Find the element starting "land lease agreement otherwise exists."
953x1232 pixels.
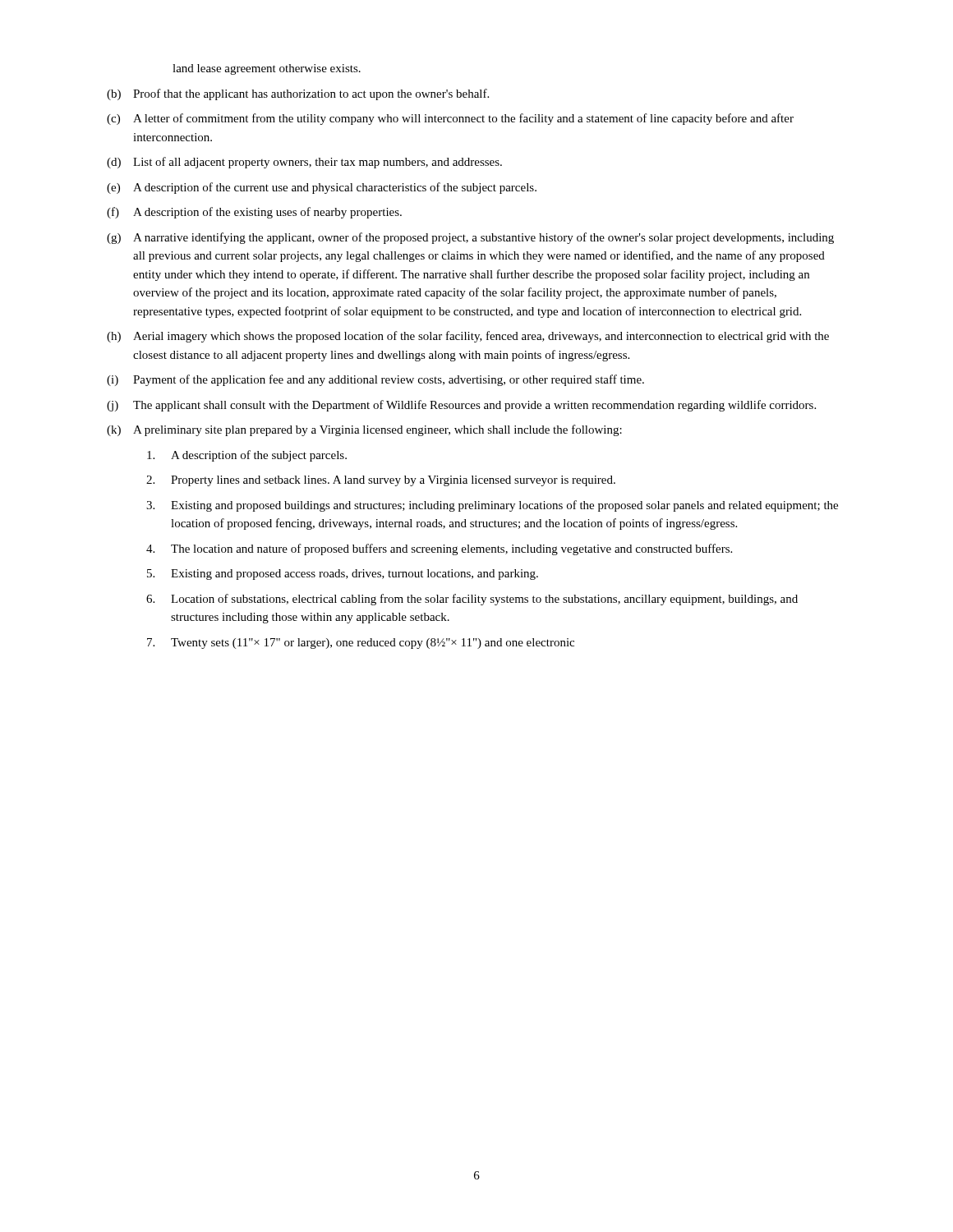(267, 68)
